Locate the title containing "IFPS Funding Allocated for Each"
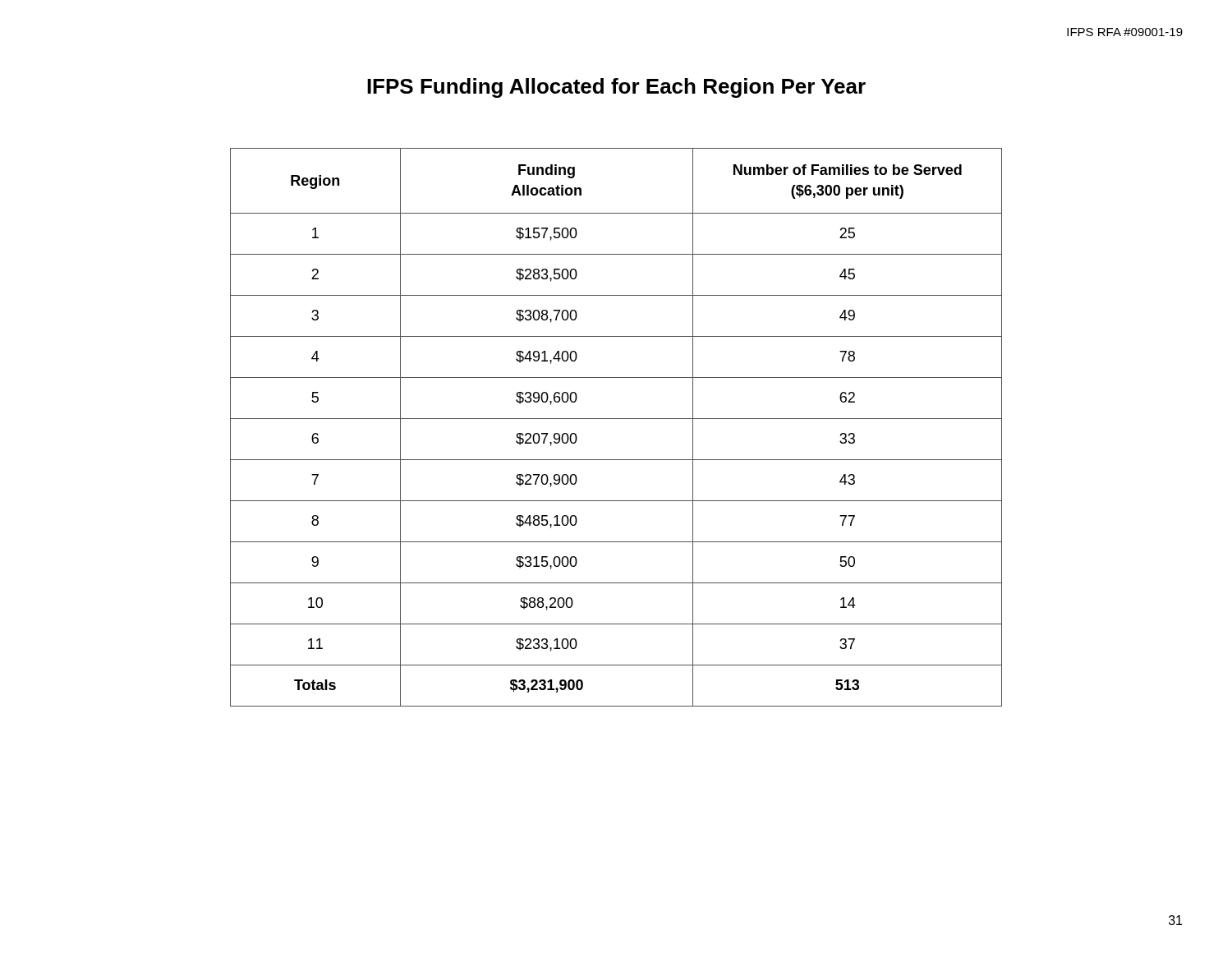 pos(616,86)
